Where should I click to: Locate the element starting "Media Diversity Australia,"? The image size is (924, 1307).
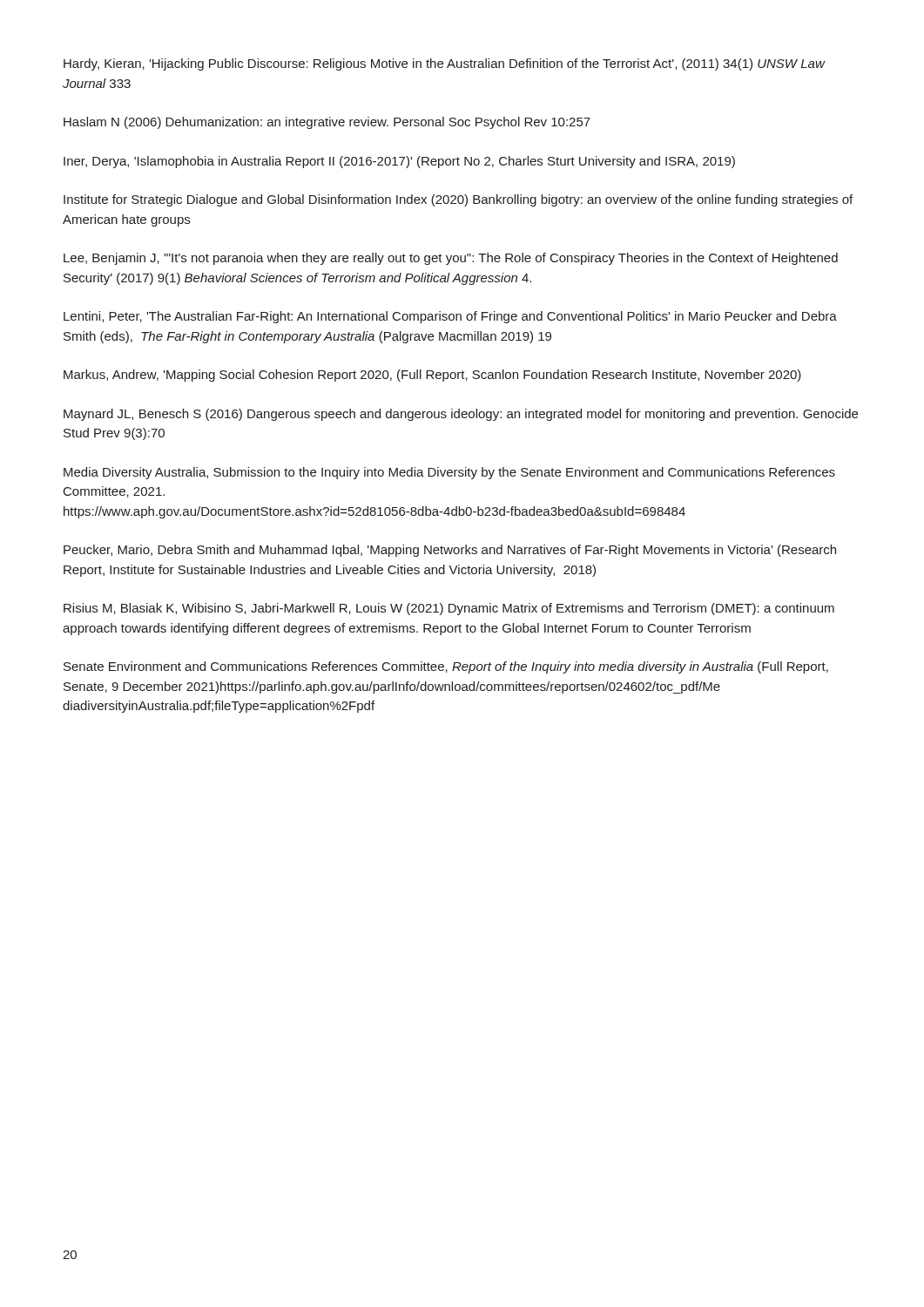(449, 473)
